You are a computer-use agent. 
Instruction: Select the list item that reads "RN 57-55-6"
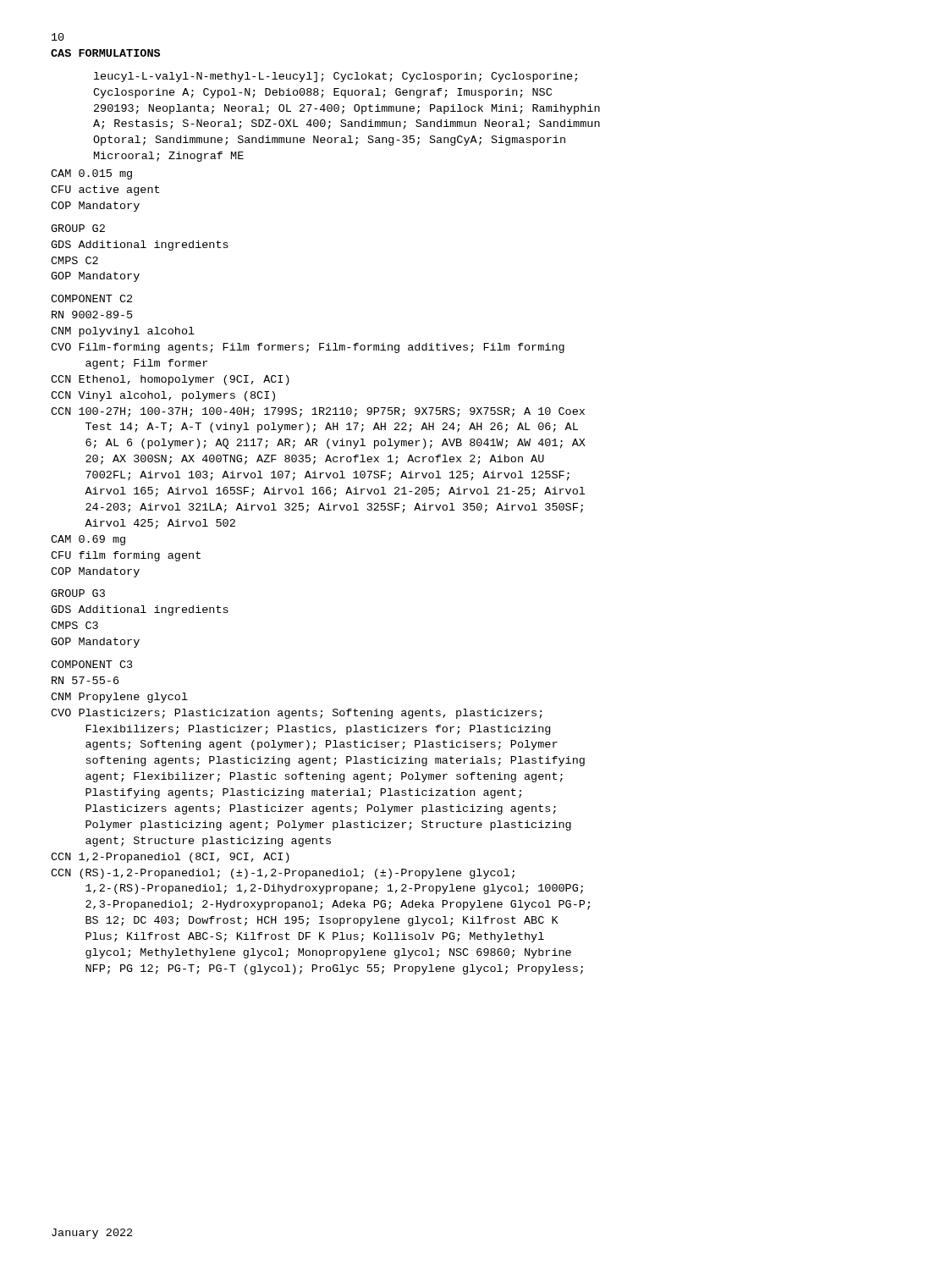[x=85, y=681]
